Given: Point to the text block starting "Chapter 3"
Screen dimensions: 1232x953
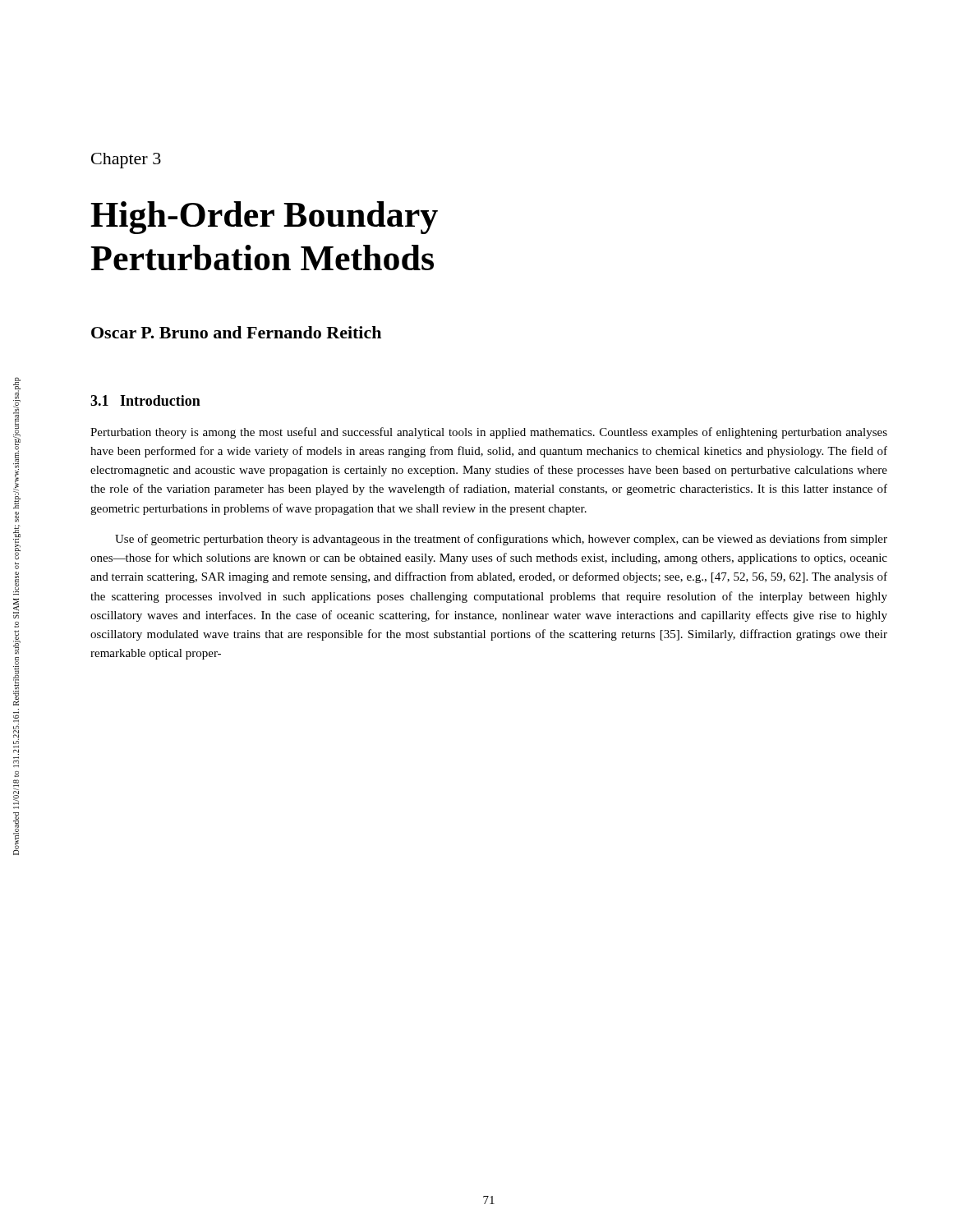Looking at the screenshot, I should pyautogui.click(x=126, y=158).
